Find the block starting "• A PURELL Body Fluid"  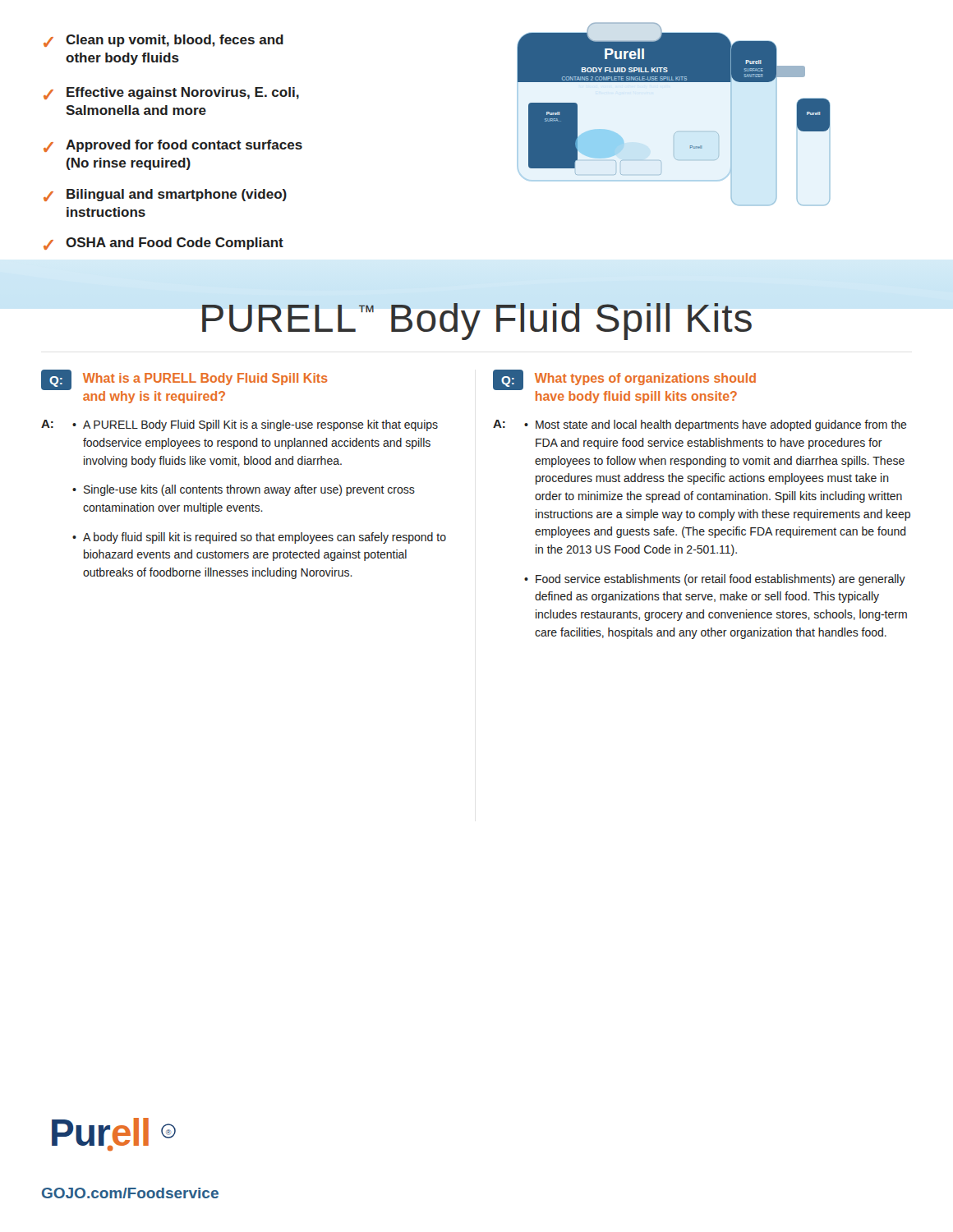[266, 443]
